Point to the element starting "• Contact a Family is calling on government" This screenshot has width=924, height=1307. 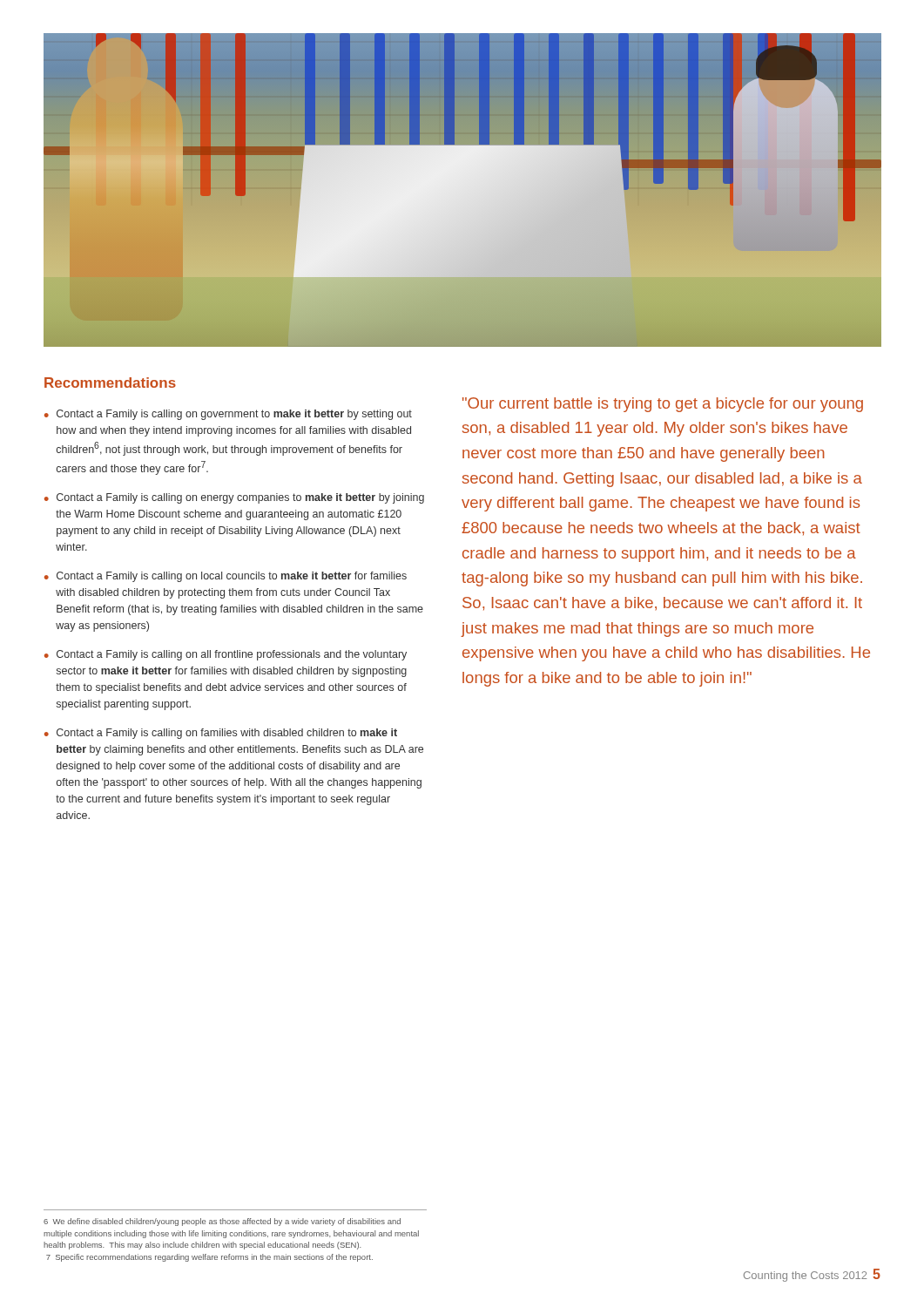click(x=235, y=442)
